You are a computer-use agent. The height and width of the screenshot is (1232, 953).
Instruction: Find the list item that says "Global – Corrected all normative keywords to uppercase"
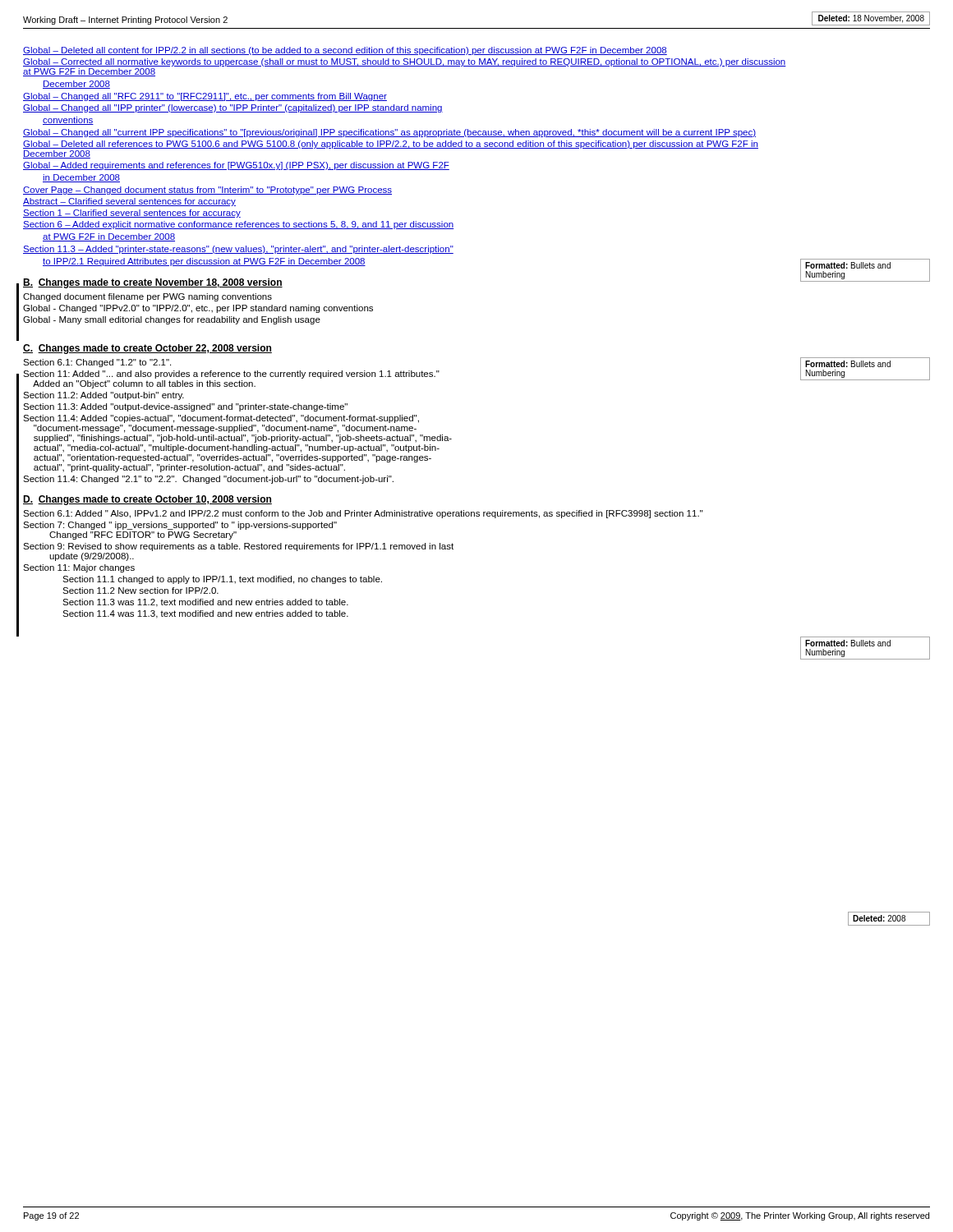404,67
